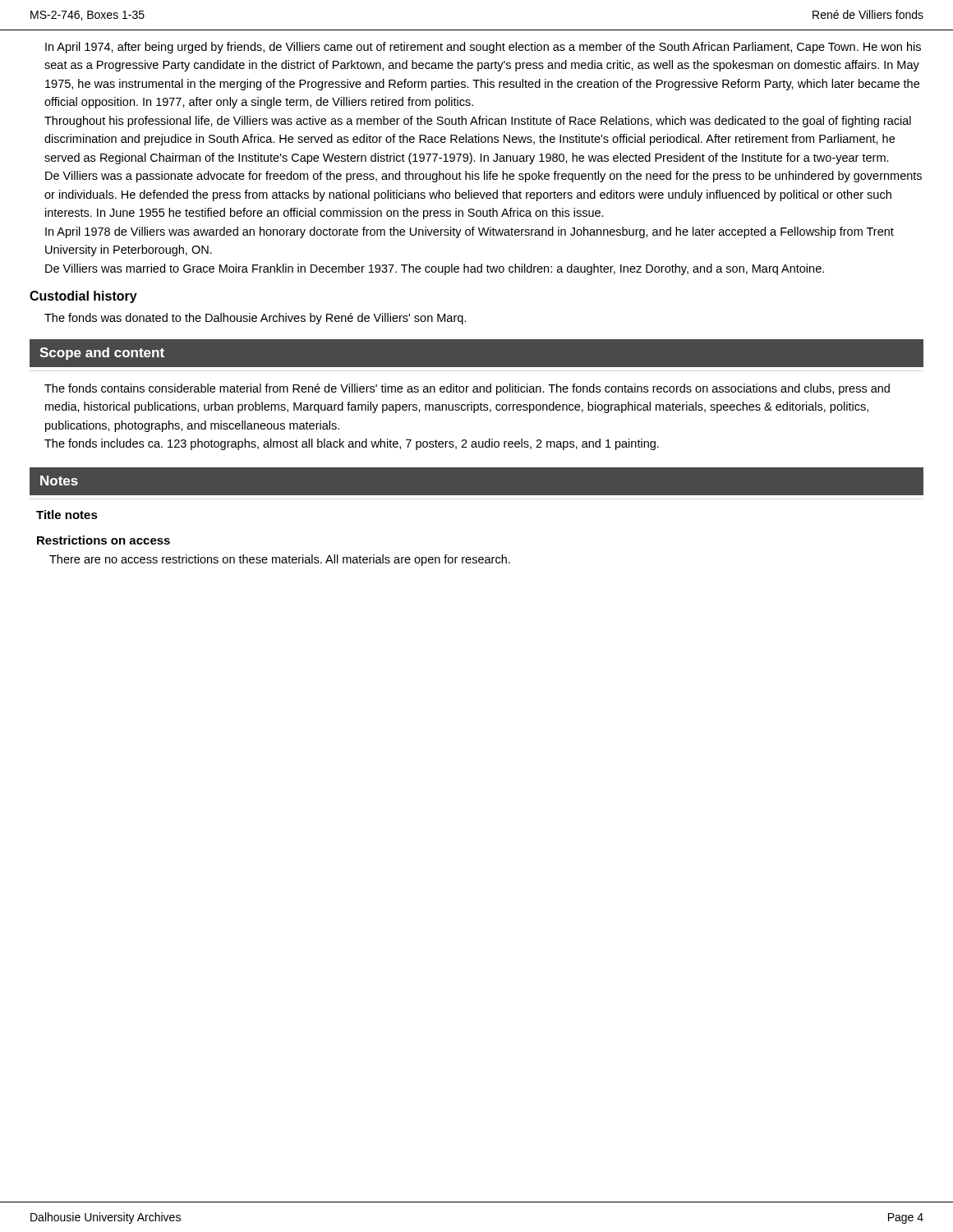Point to the text starting "There are no access restrictions on these"

point(280,560)
